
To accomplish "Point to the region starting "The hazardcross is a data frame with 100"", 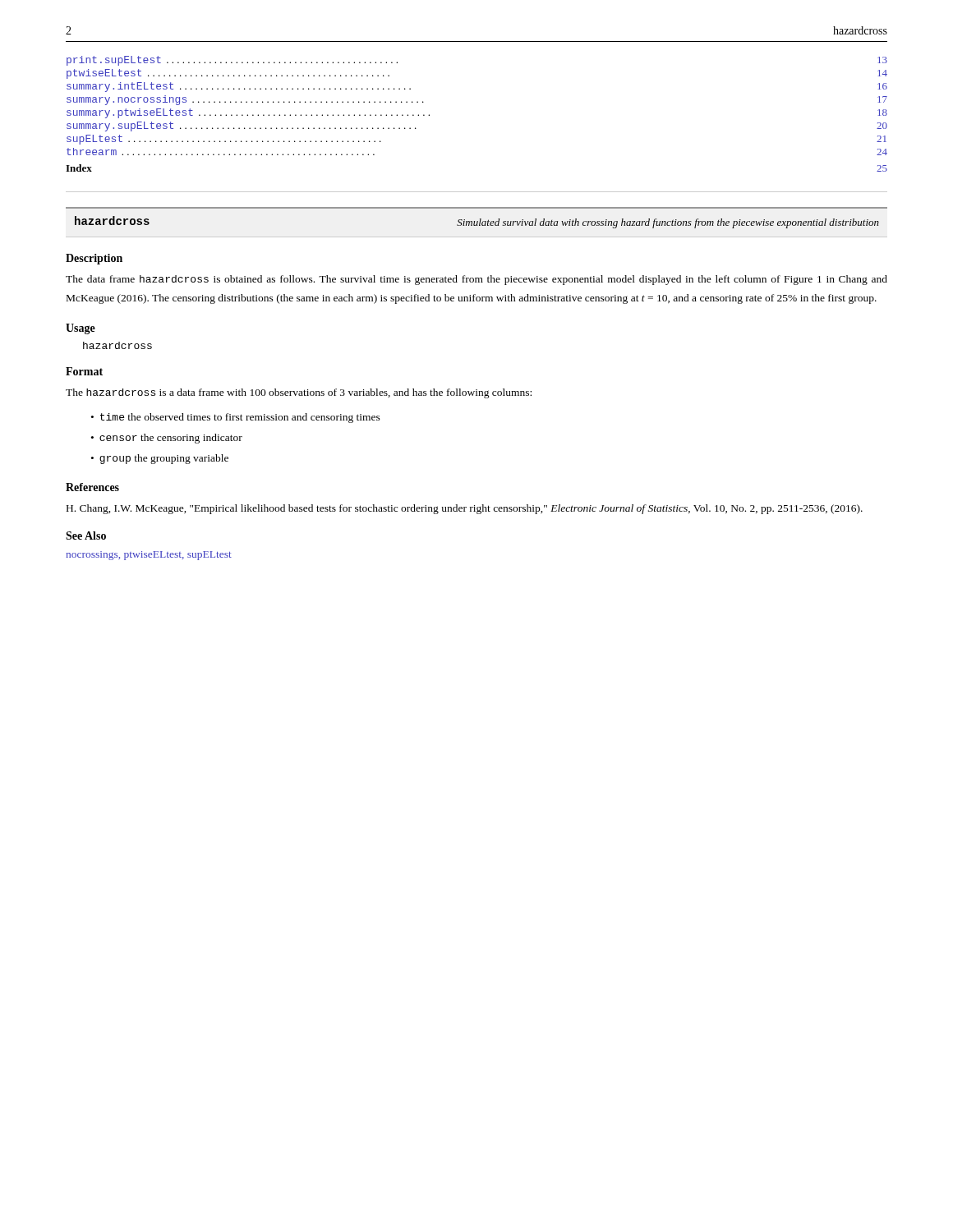I will [299, 392].
